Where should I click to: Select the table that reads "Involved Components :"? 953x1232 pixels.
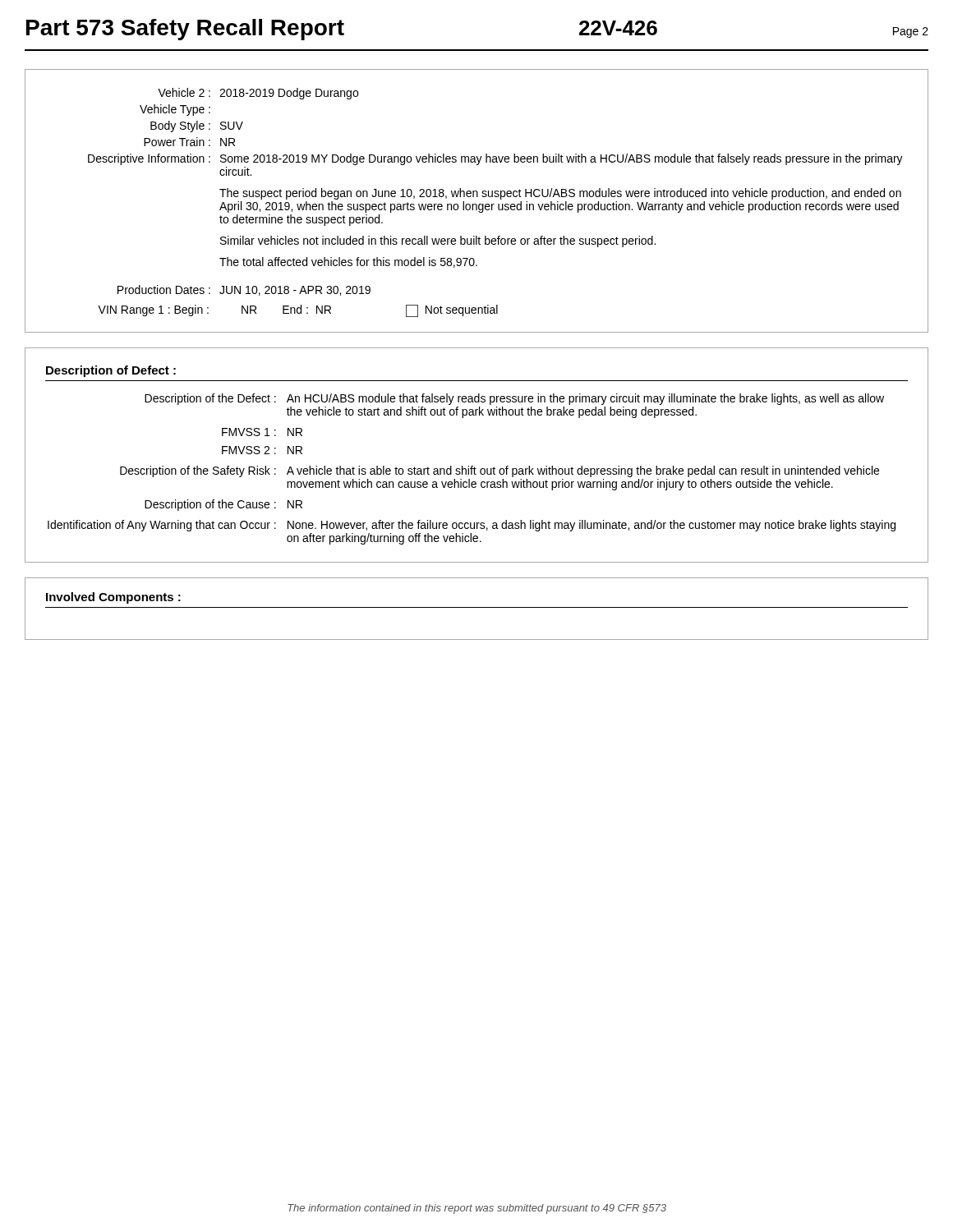476,608
